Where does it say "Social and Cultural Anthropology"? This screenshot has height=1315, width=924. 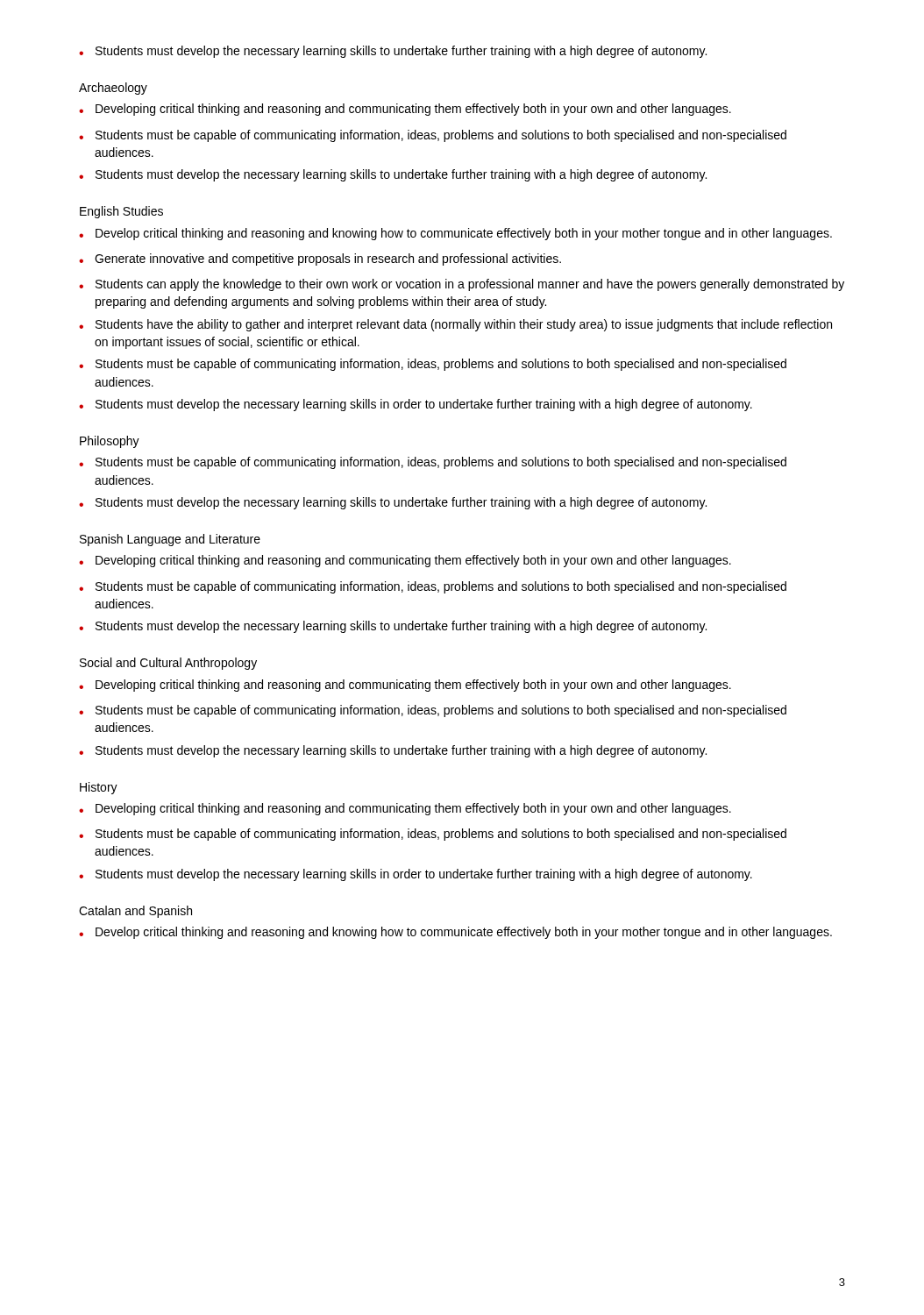[168, 663]
